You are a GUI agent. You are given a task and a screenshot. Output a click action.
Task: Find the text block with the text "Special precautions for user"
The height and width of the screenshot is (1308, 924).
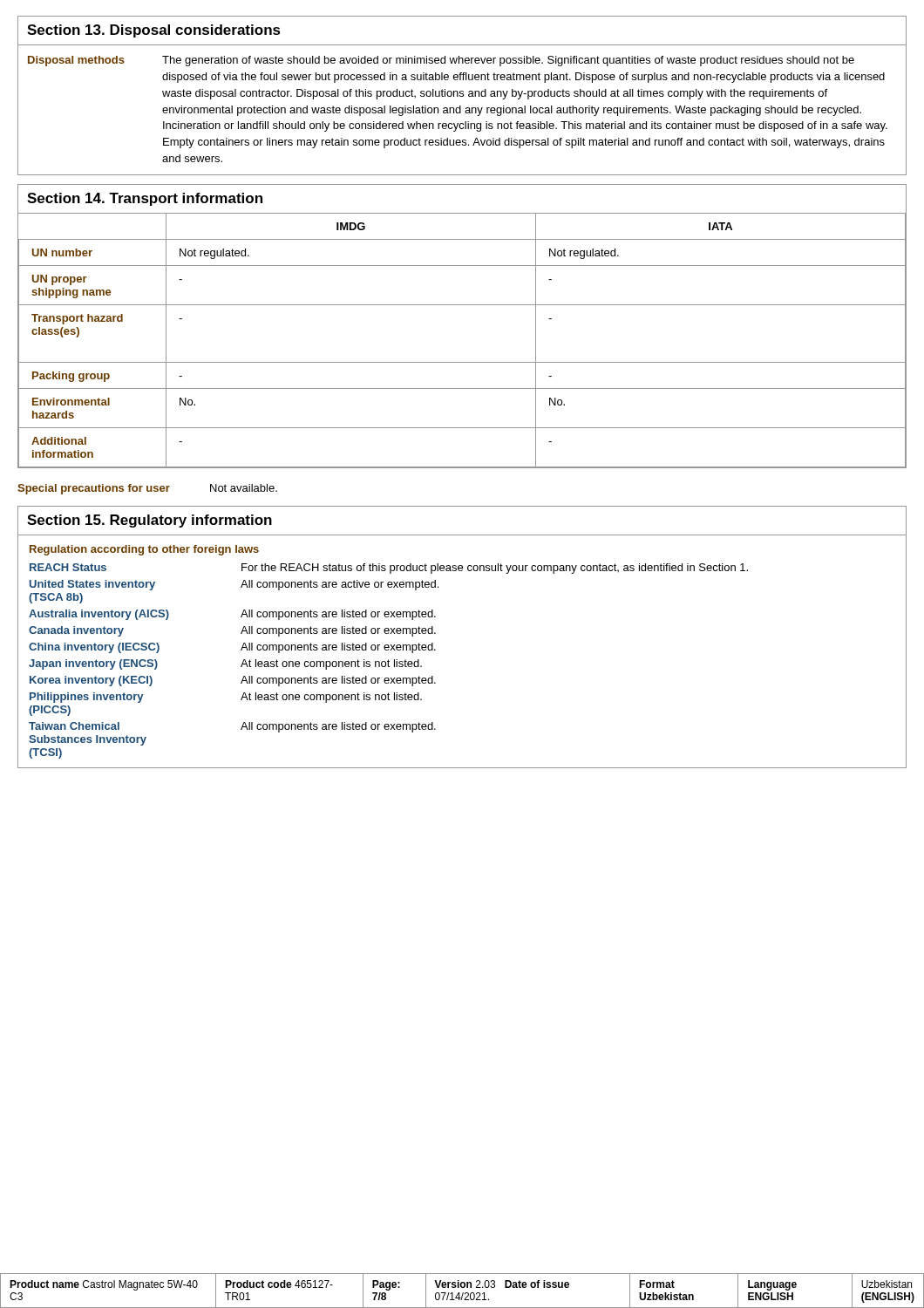[x=147, y=489]
